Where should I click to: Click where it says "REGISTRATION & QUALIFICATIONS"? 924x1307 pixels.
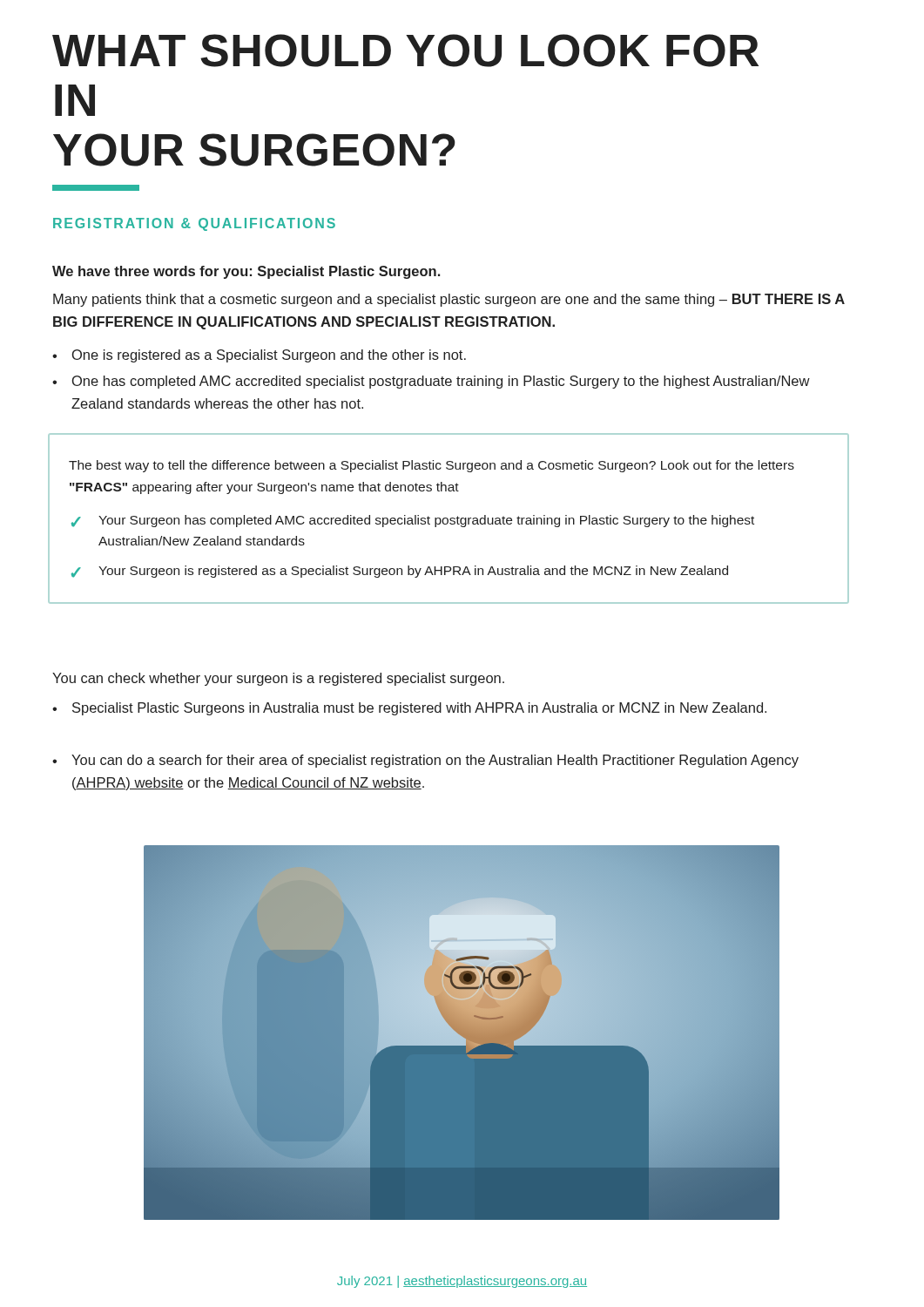195,223
